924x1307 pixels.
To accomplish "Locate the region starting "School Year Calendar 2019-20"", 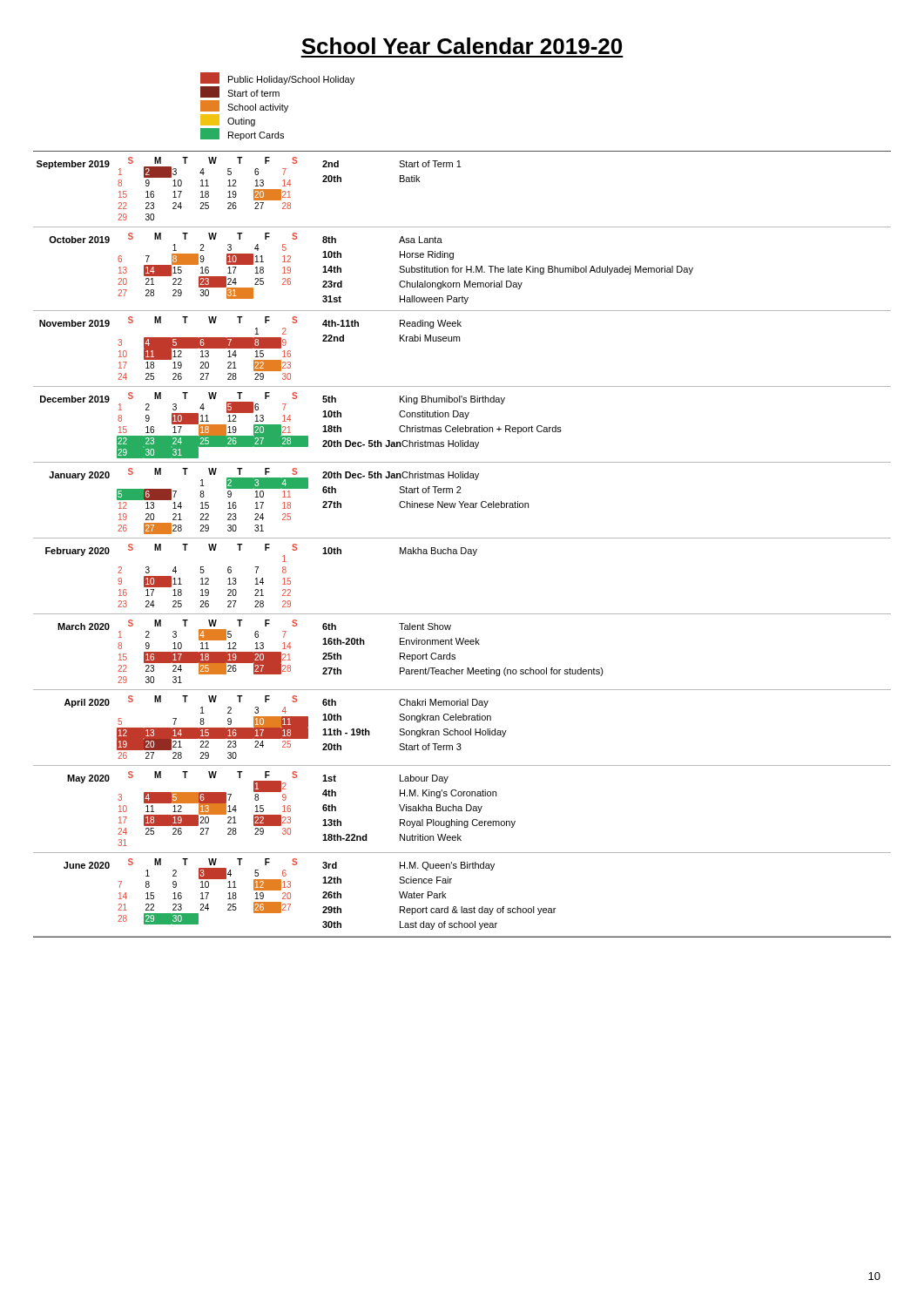I will pyautogui.click(x=462, y=47).
